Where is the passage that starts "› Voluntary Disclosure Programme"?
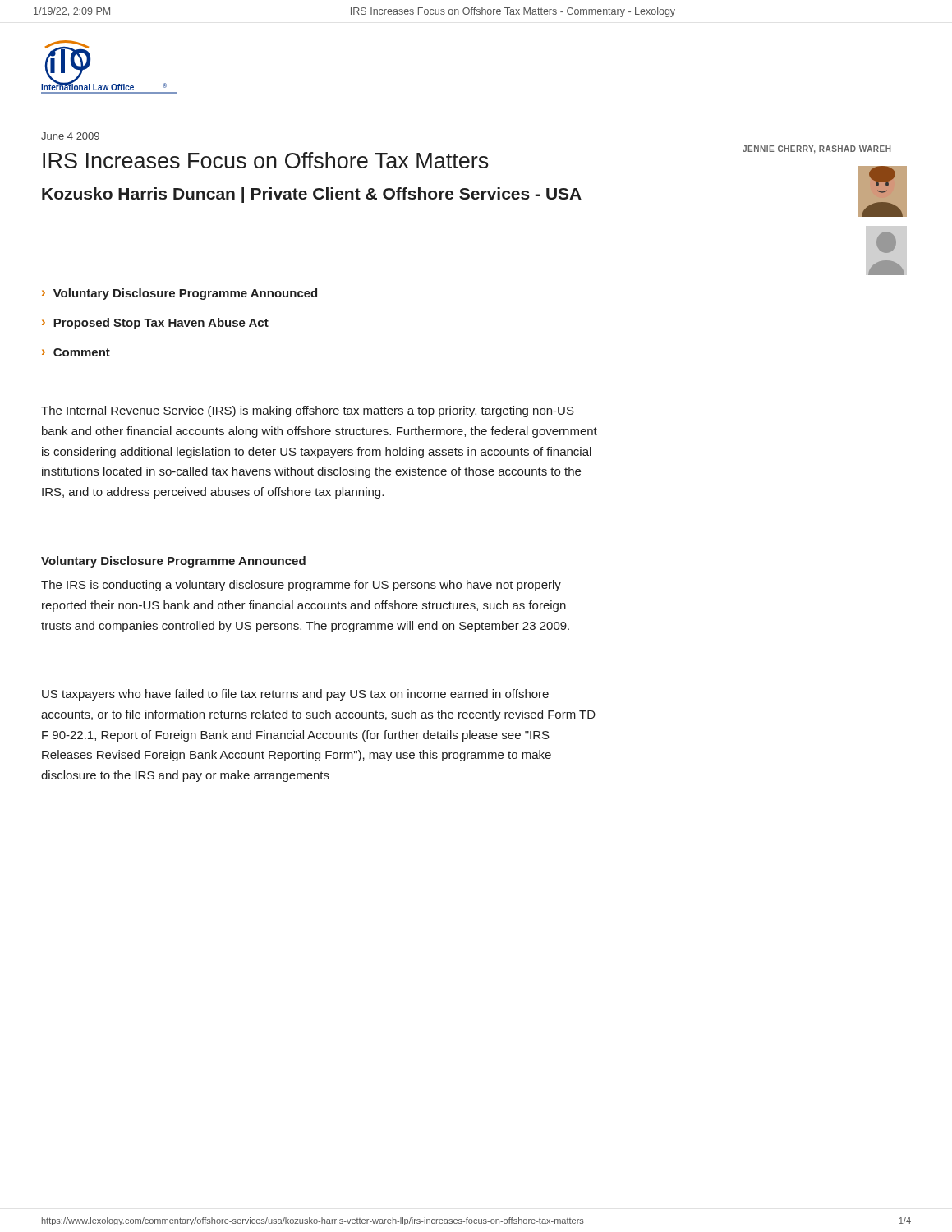952x1232 pixels. click(x=180, y=292)
